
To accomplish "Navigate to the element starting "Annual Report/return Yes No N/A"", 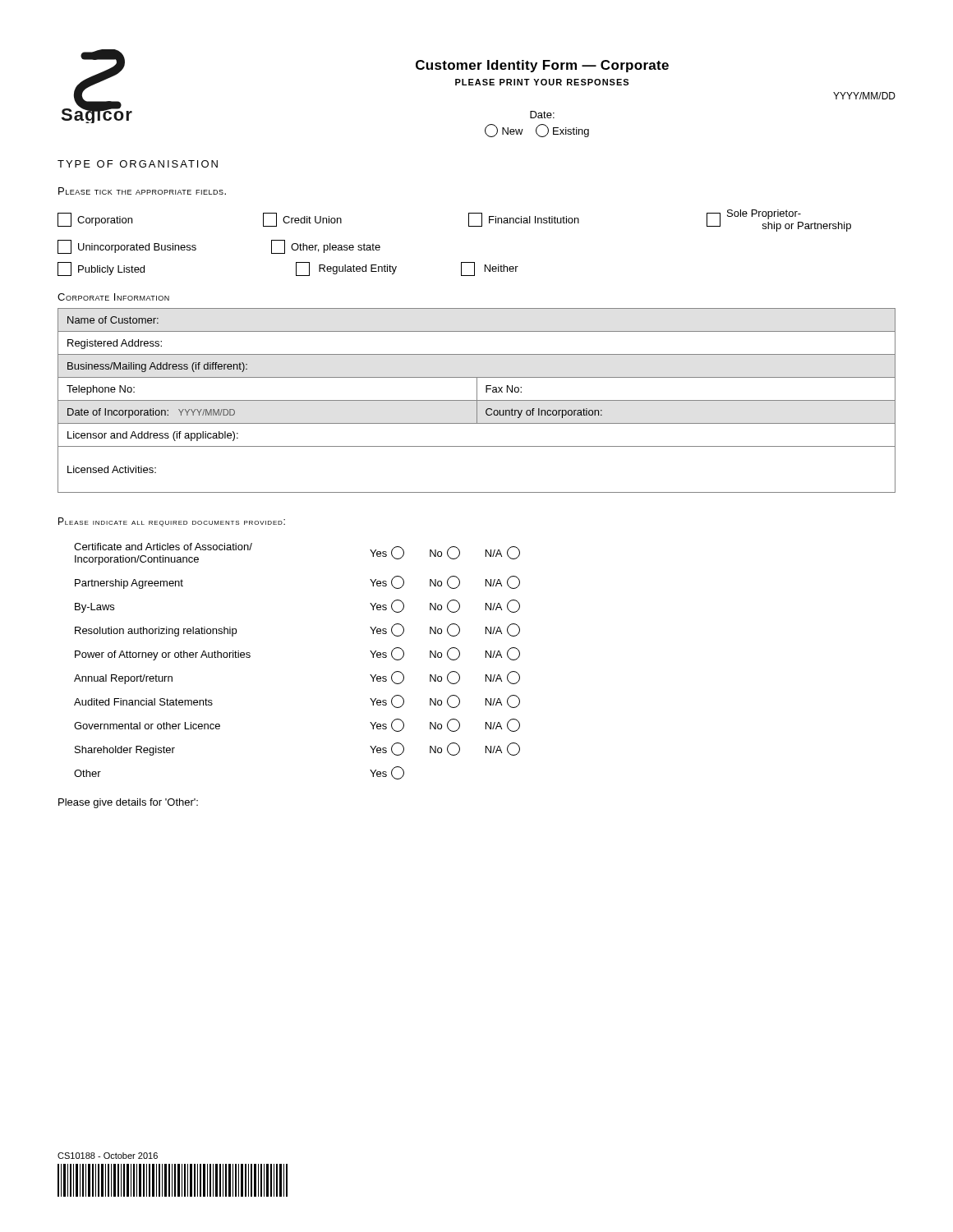I will [120, 676].
